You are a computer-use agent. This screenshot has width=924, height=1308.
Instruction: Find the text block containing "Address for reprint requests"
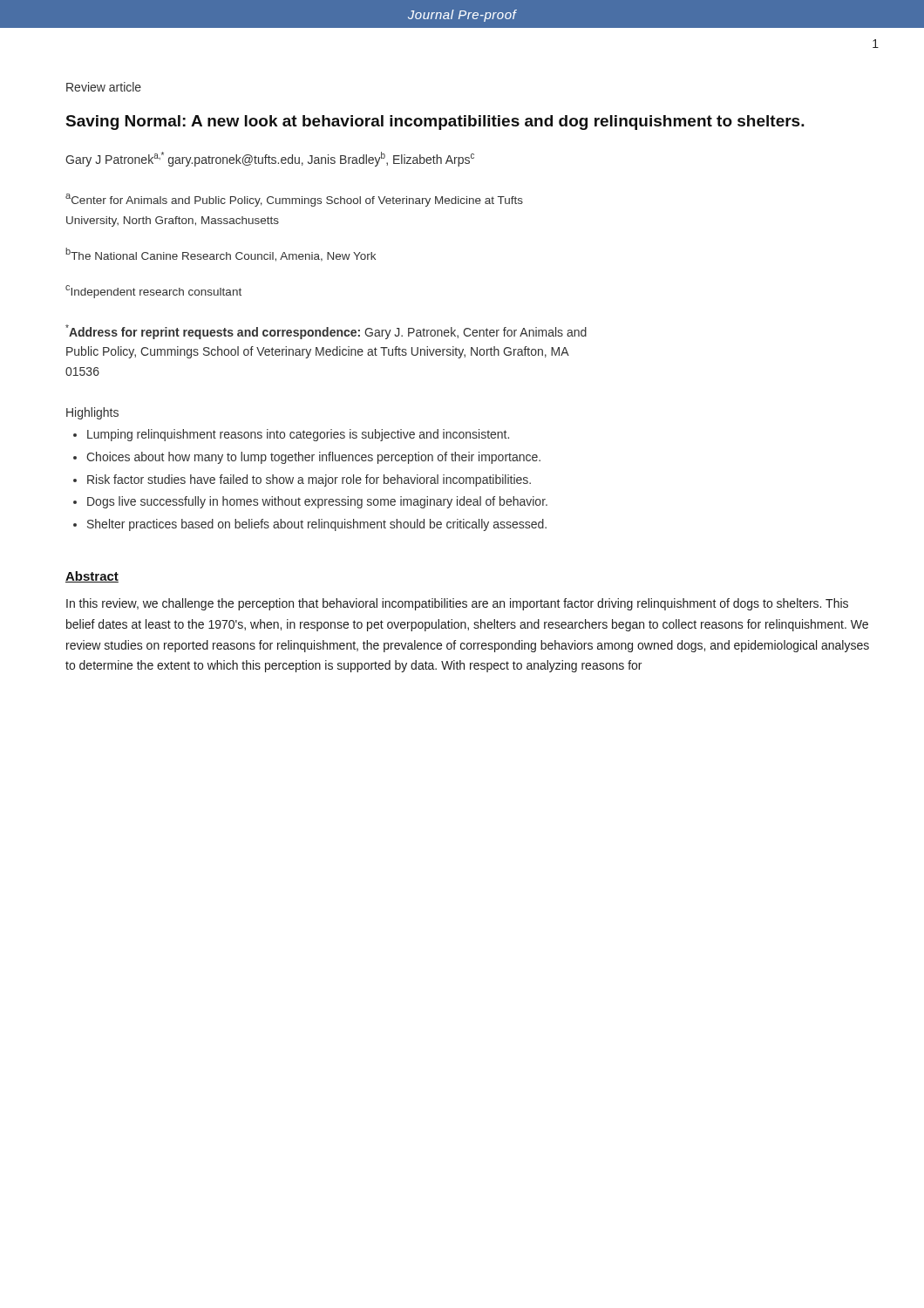point(326,351)
